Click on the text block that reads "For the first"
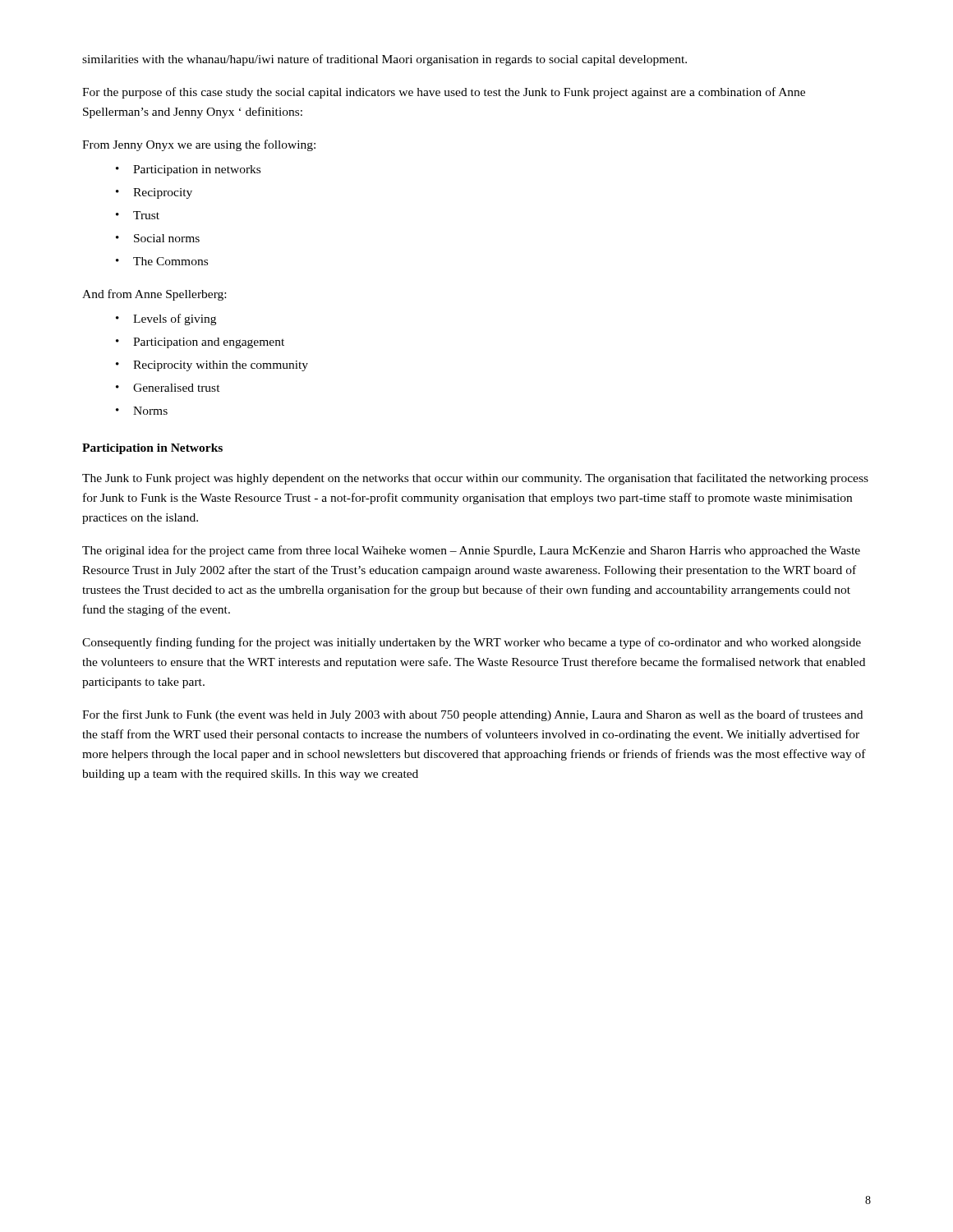Image resolution: width=953 pixels, height=1232 pixels. pos(474,744)
